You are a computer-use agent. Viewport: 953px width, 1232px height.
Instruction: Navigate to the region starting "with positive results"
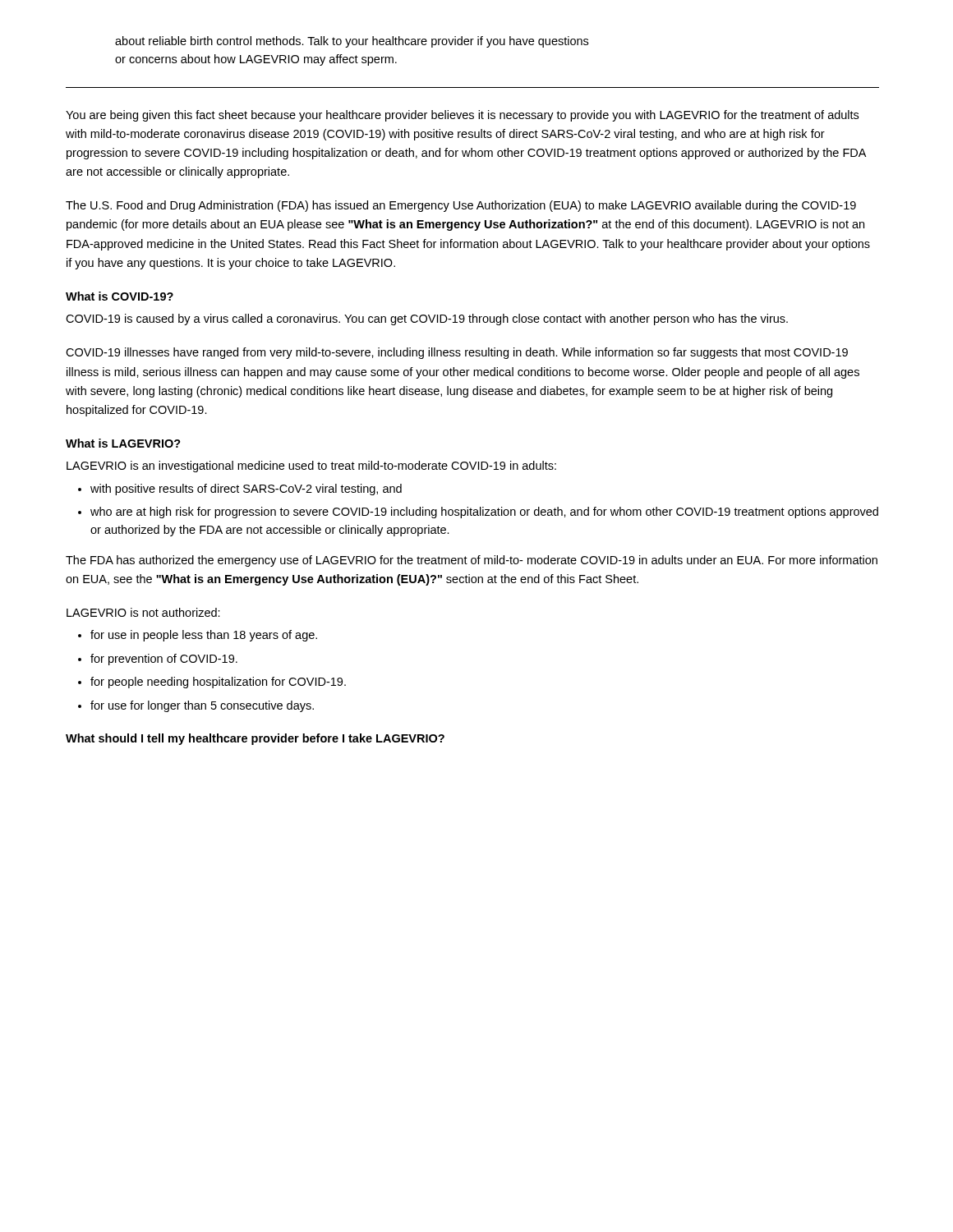coord(246,488)
